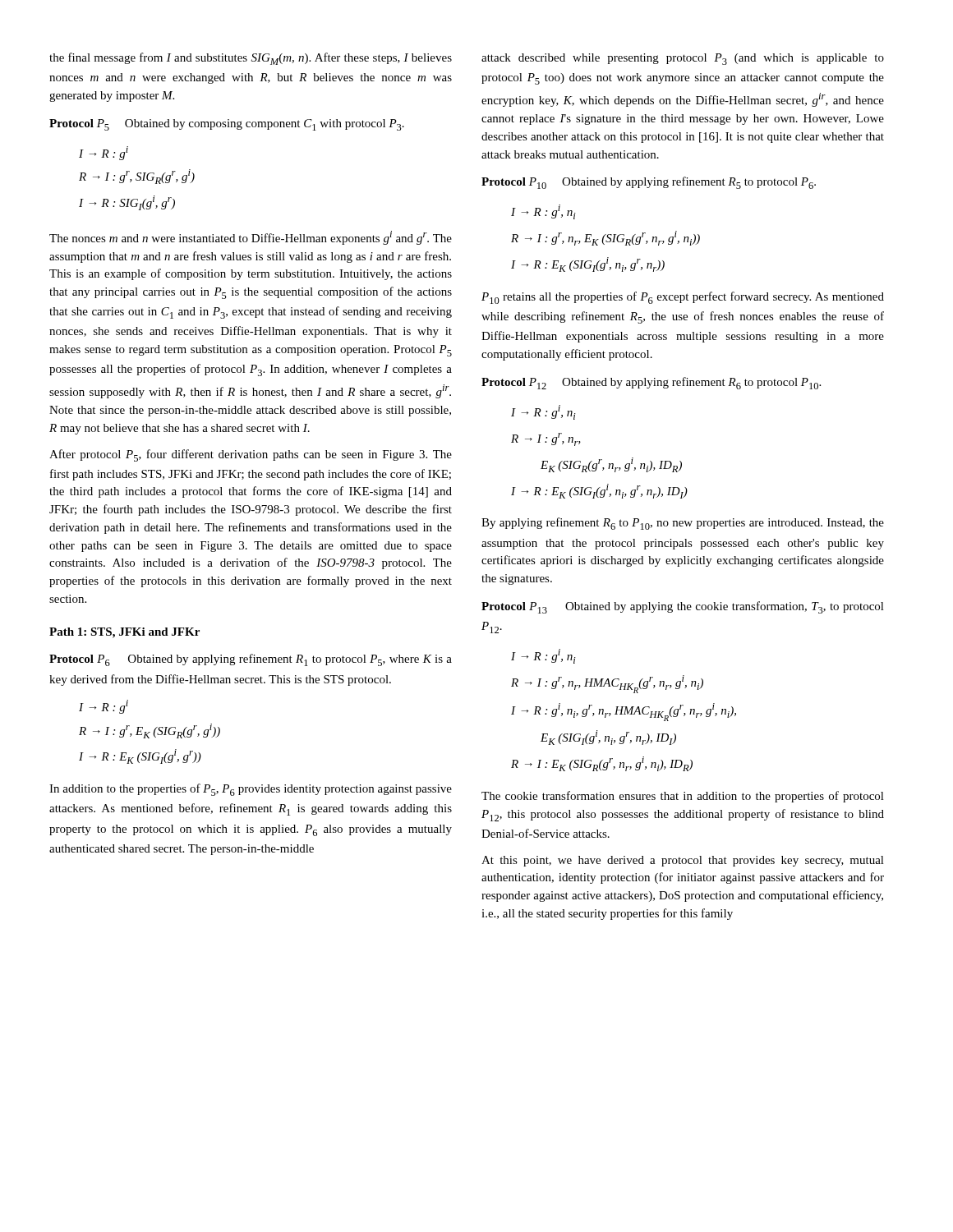Find the block on this page that starts "Protocol P12 Obtained by"

(x=651, y=383)
